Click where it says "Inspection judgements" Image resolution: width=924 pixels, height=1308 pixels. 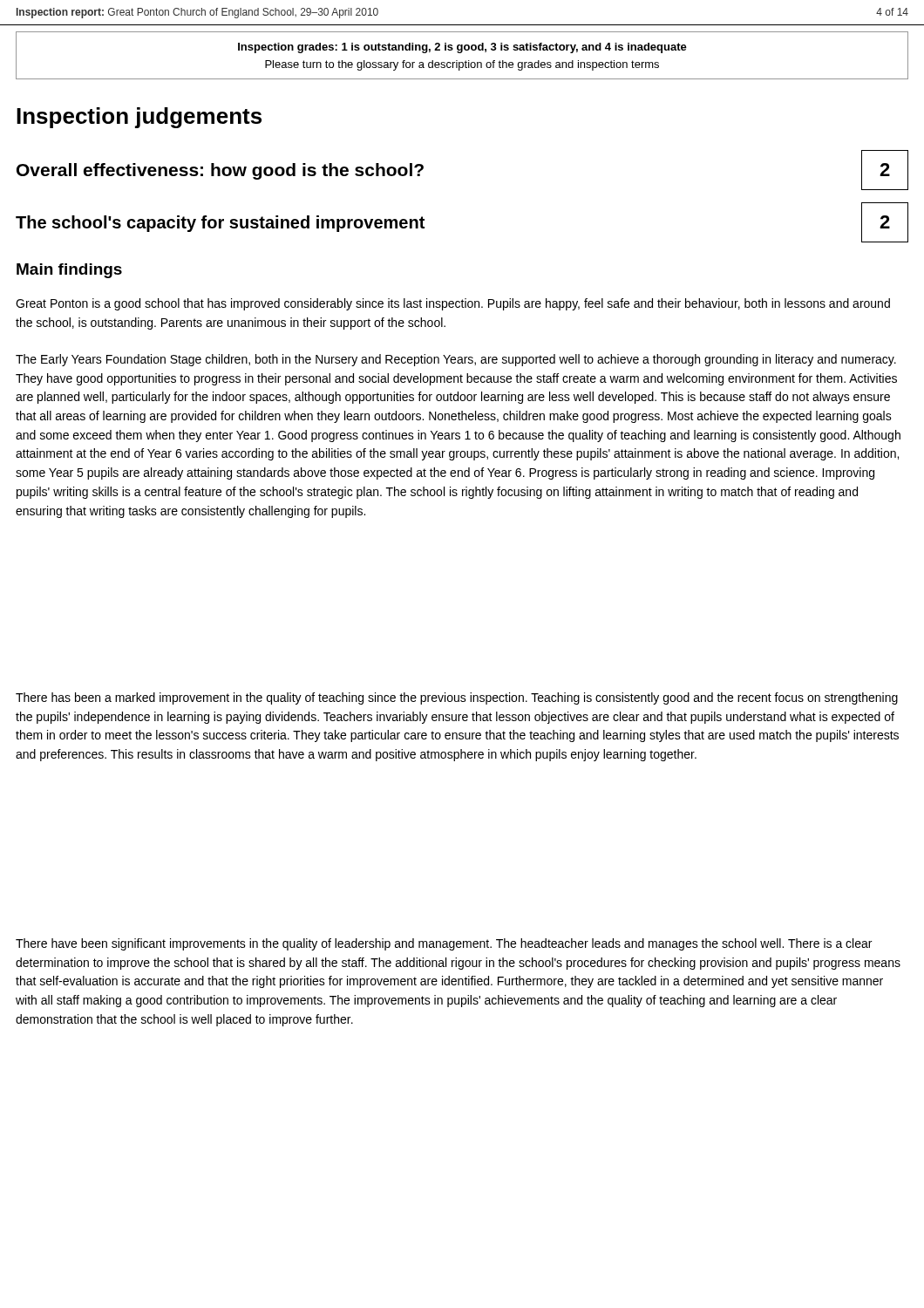[x=139, y=116]
